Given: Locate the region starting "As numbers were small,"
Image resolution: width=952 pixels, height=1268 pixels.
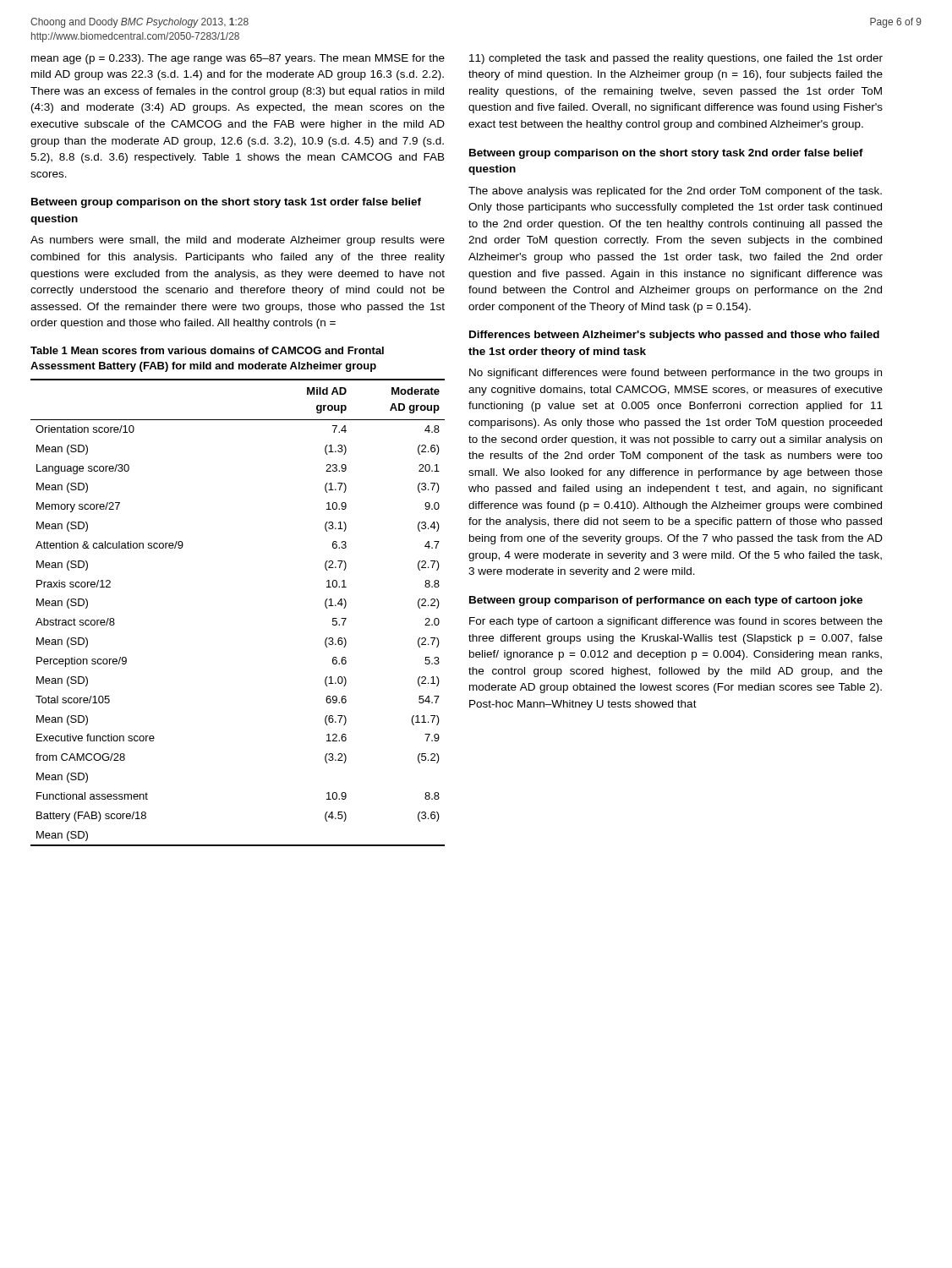Looking at the screenshot, I should coord(238,282).
